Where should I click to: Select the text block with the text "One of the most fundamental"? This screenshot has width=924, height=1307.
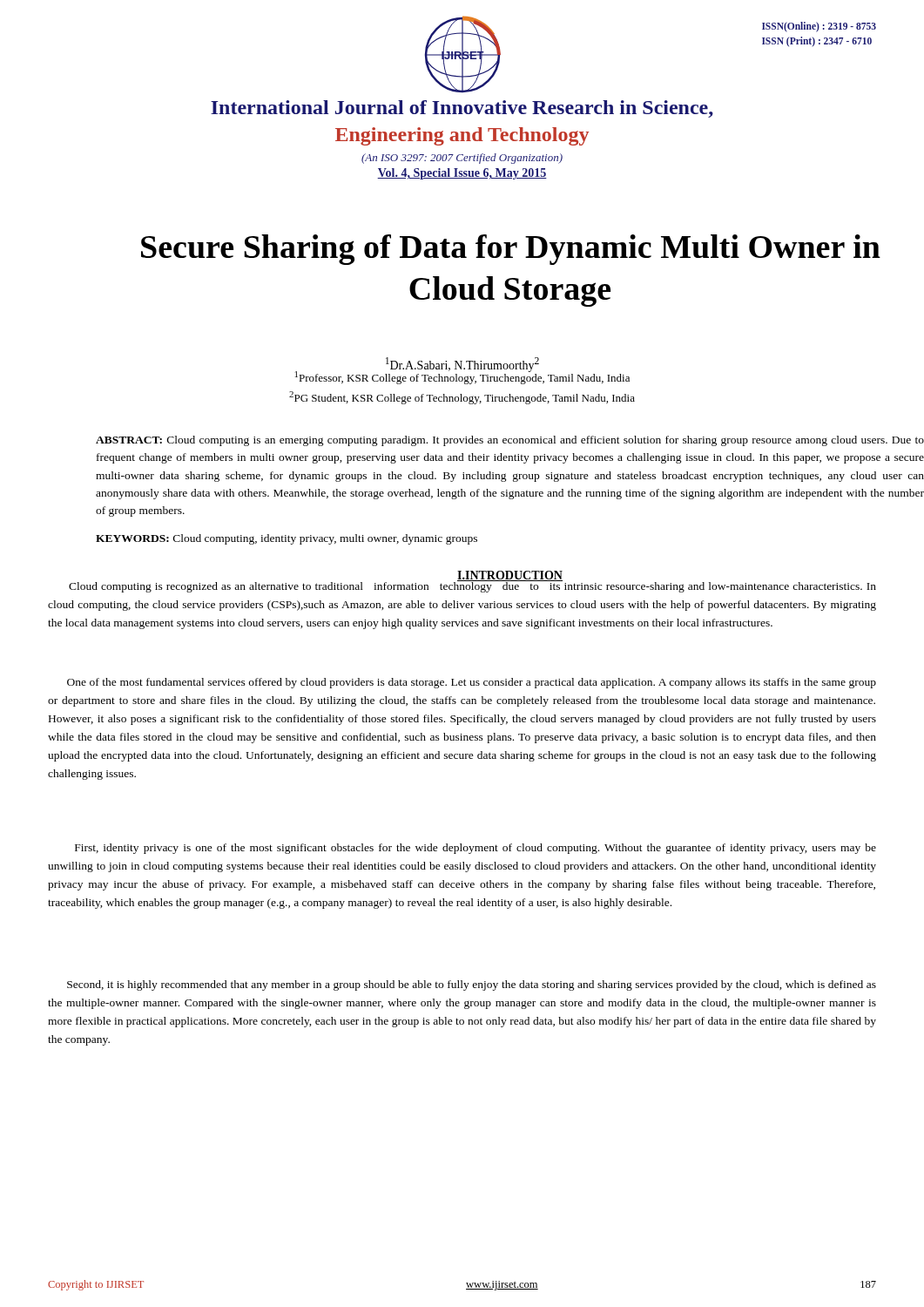pyautogui.click(x=462, y=727)
